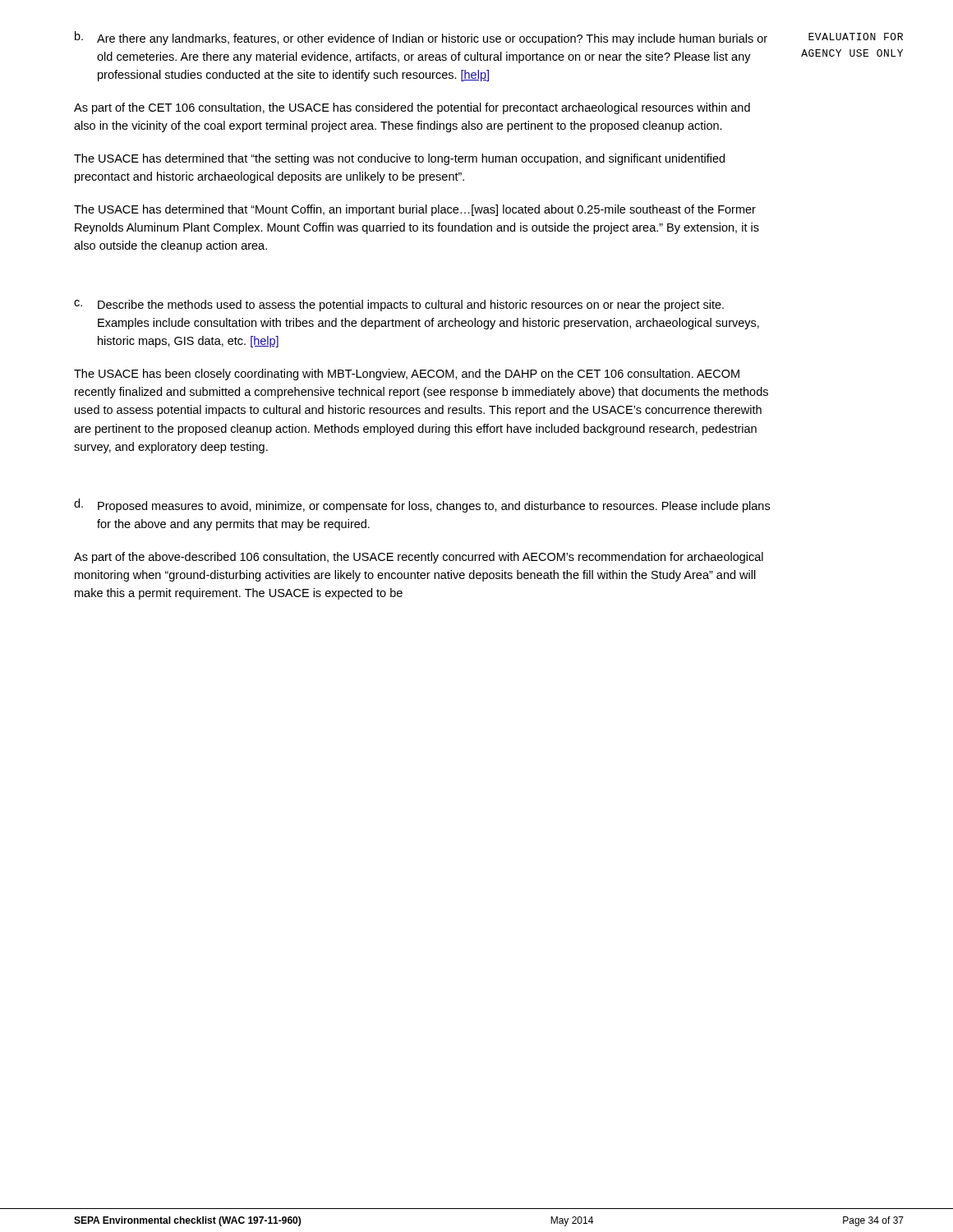Locate the text block with the text "The USACE has been"
The height and width of the screenshot is (1232, 953).
tap(421, 410)
